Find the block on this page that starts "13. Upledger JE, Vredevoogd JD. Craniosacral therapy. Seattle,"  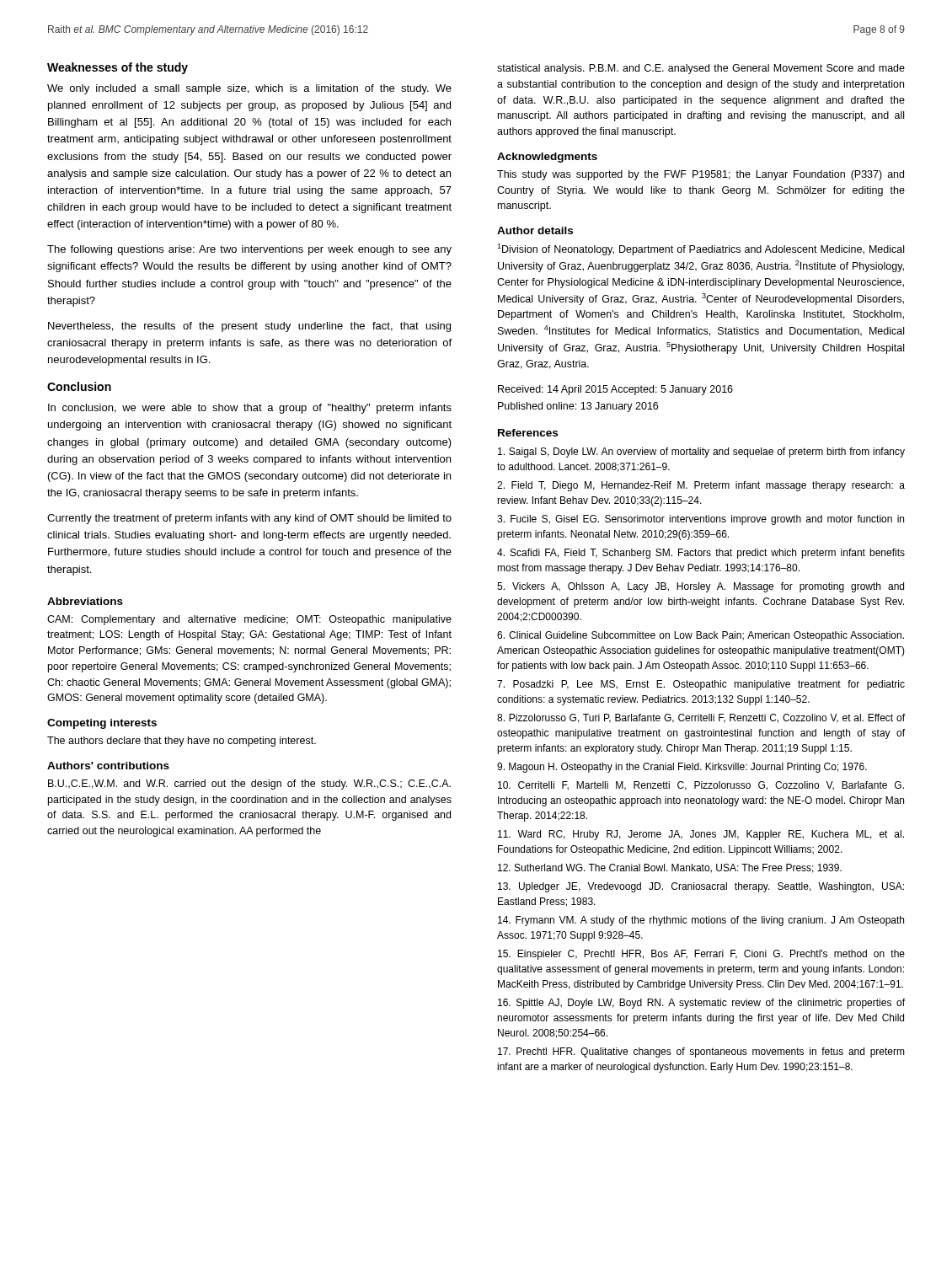[701, 894]
